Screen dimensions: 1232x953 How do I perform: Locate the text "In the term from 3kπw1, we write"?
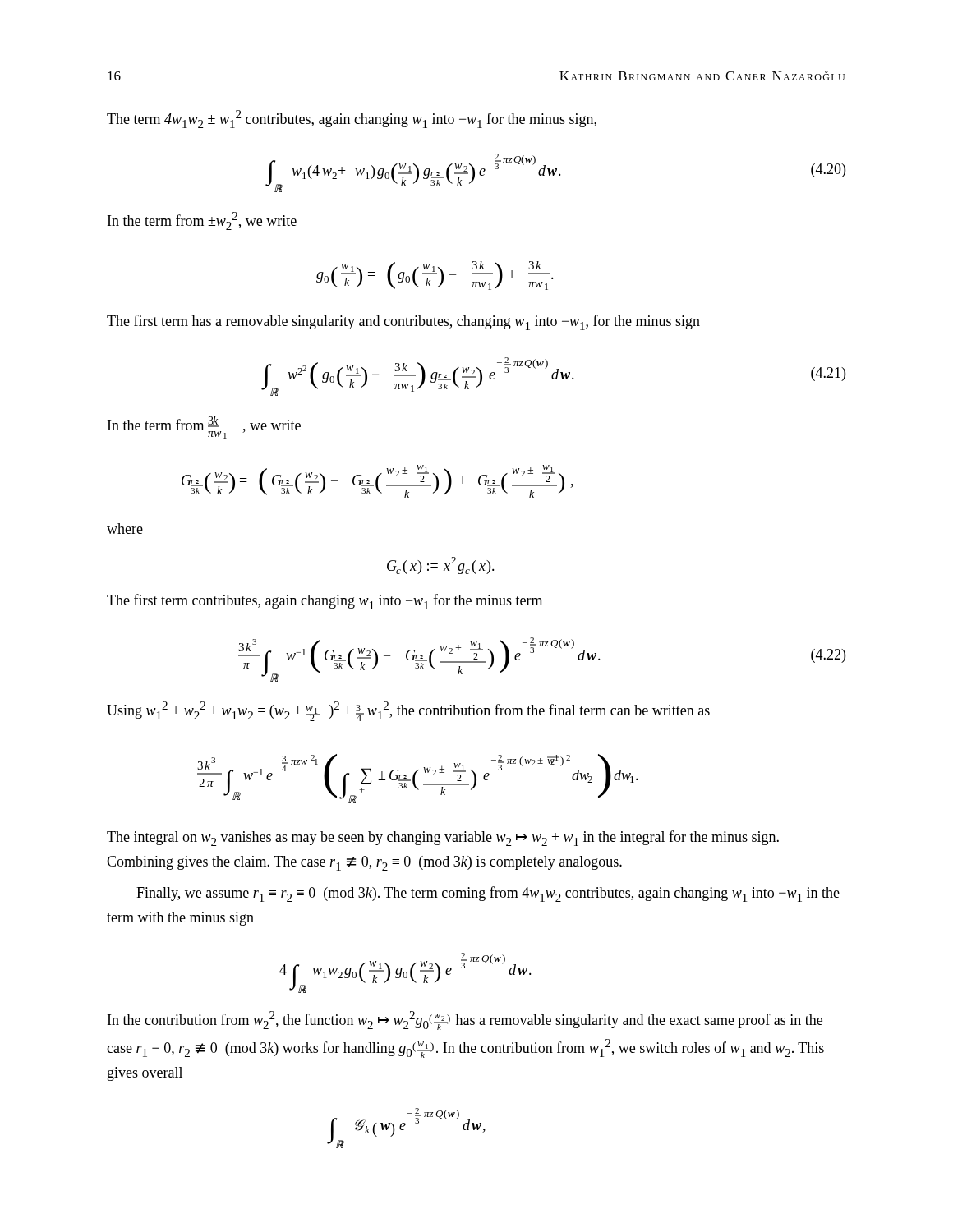(204, 427)
